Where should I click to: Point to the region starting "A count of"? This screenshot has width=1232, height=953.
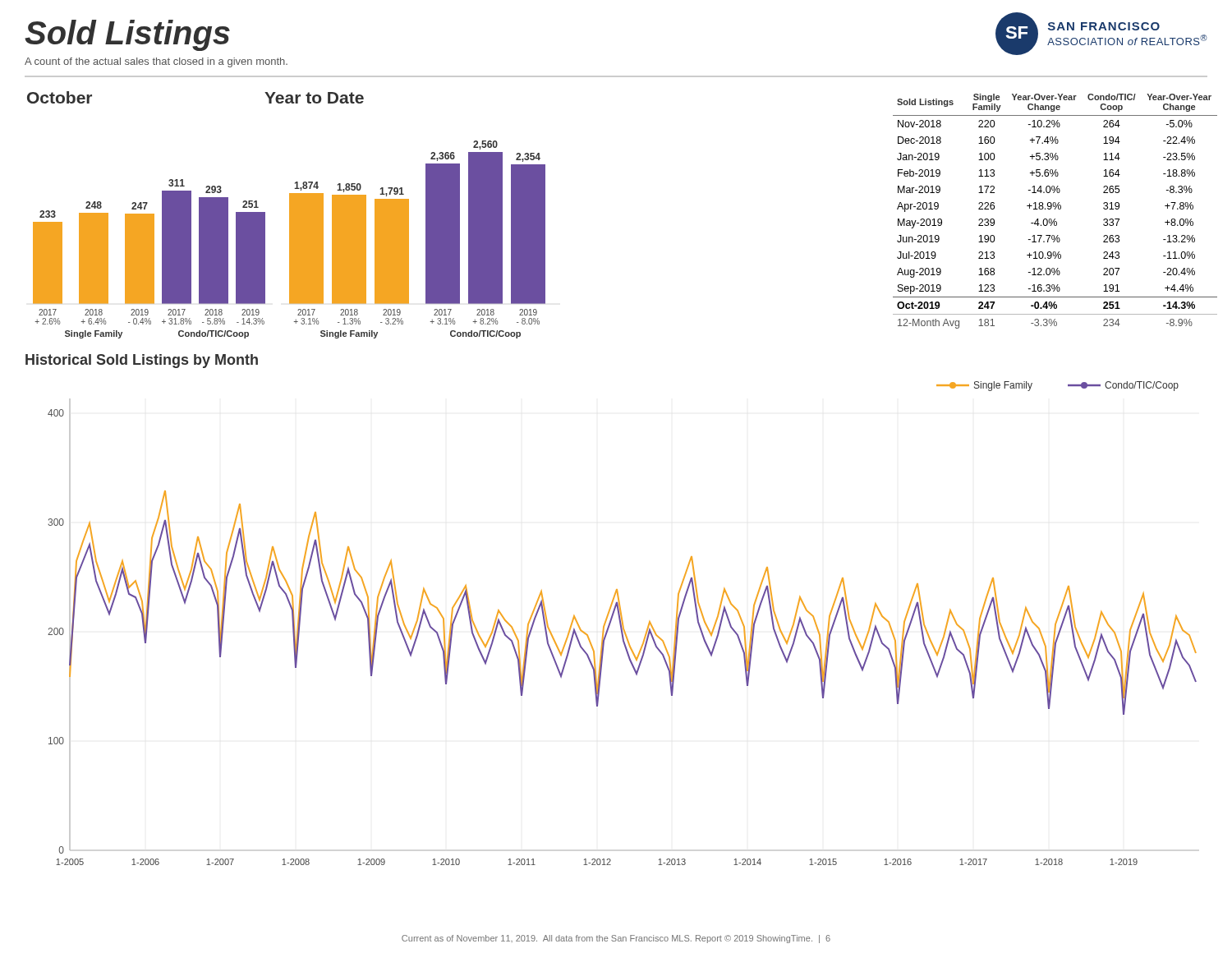point(156,61)
